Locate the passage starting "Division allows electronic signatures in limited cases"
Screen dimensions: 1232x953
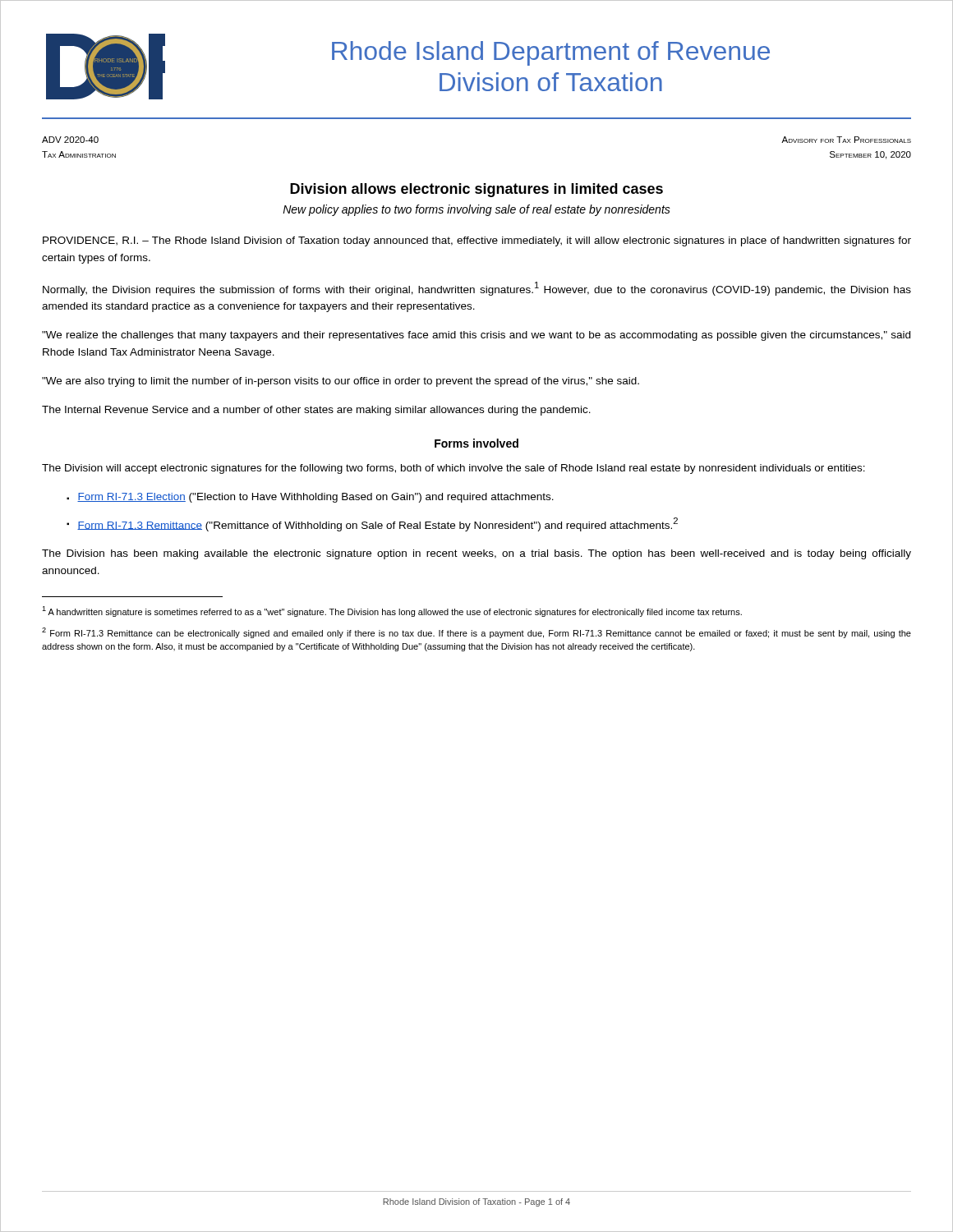[x=476, y=189]
